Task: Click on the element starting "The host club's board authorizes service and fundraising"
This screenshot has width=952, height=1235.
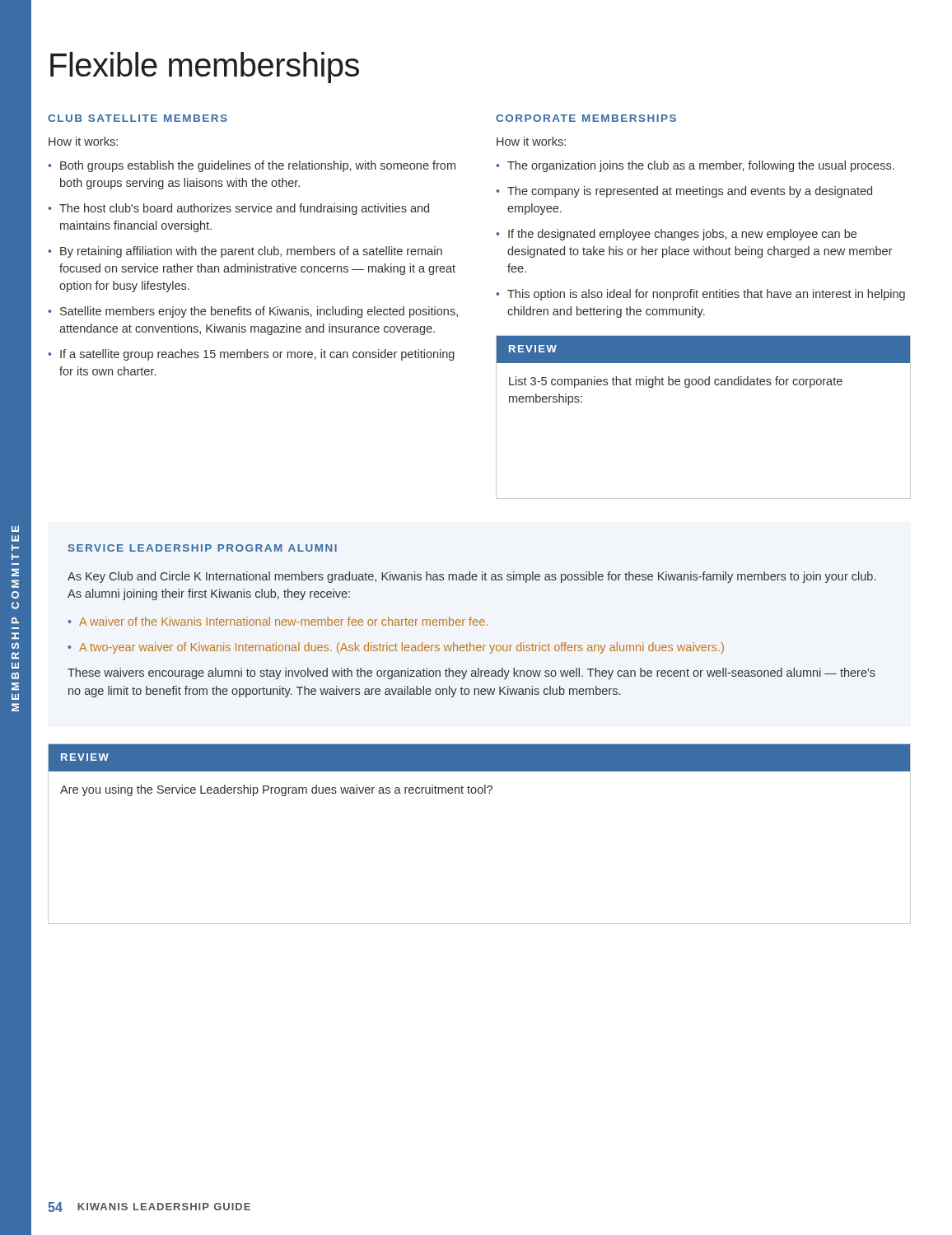Action: [x=245, y=217]
